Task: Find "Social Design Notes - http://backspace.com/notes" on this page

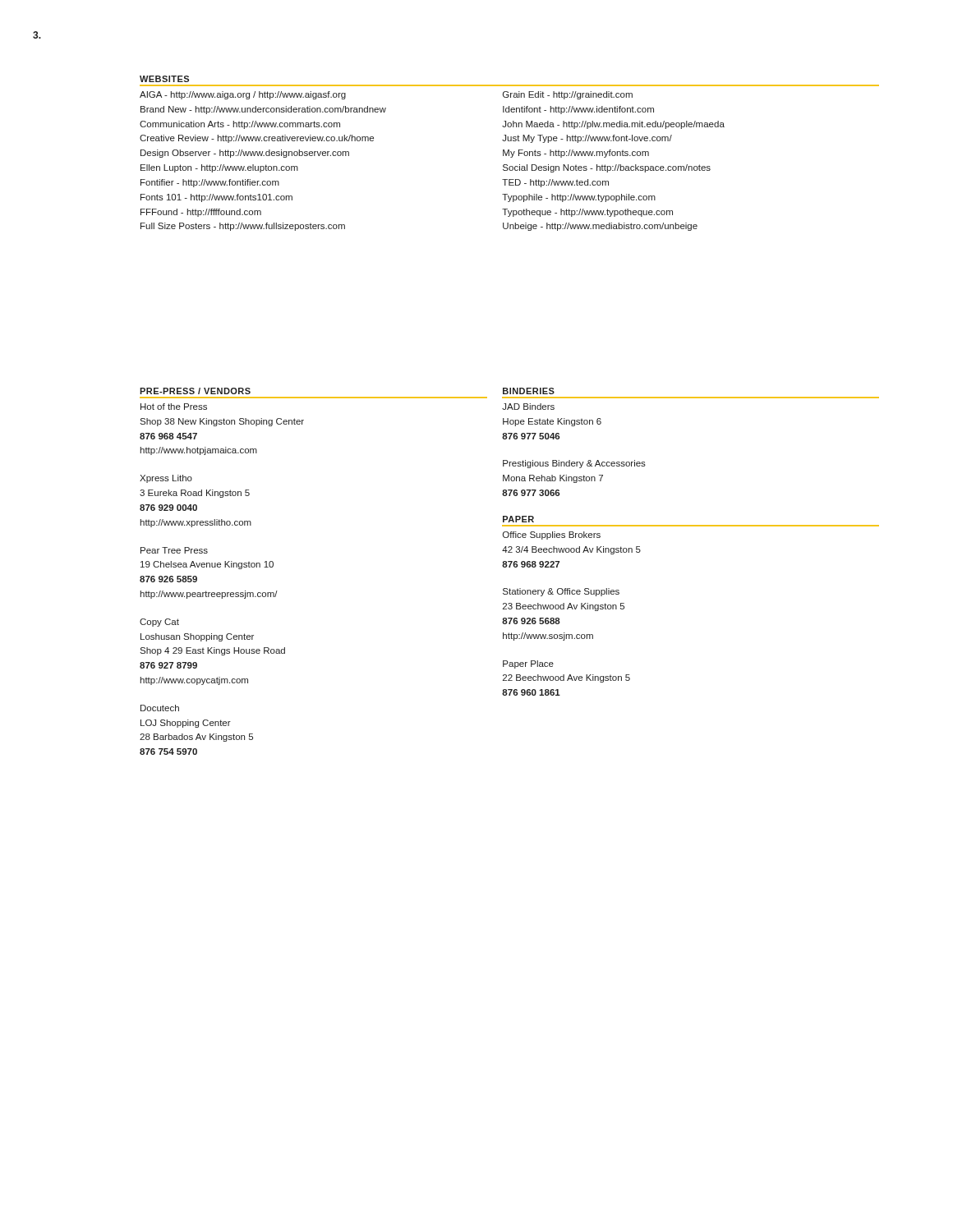Action: 606,168
